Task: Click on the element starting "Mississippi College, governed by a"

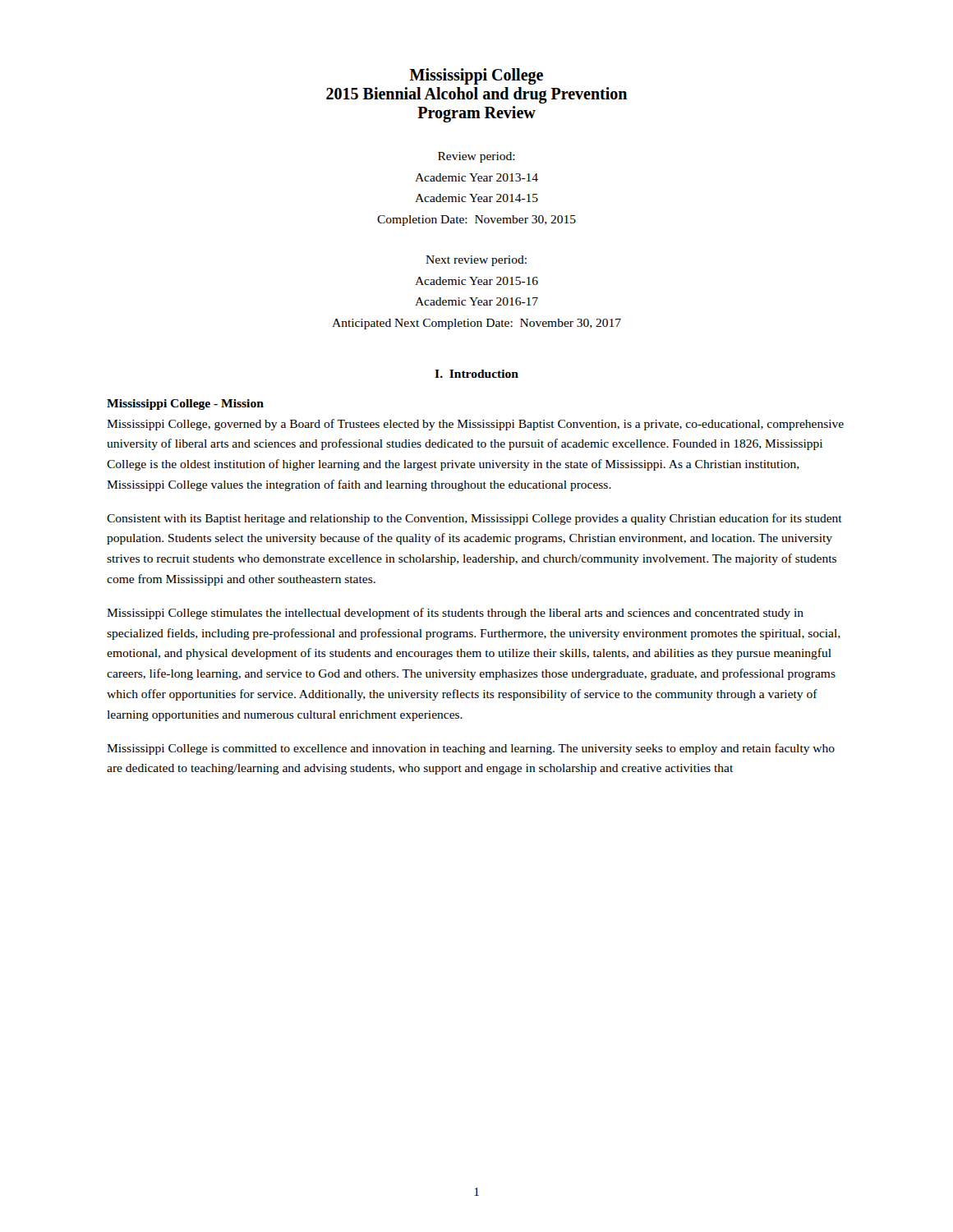Action: [475, 454]
